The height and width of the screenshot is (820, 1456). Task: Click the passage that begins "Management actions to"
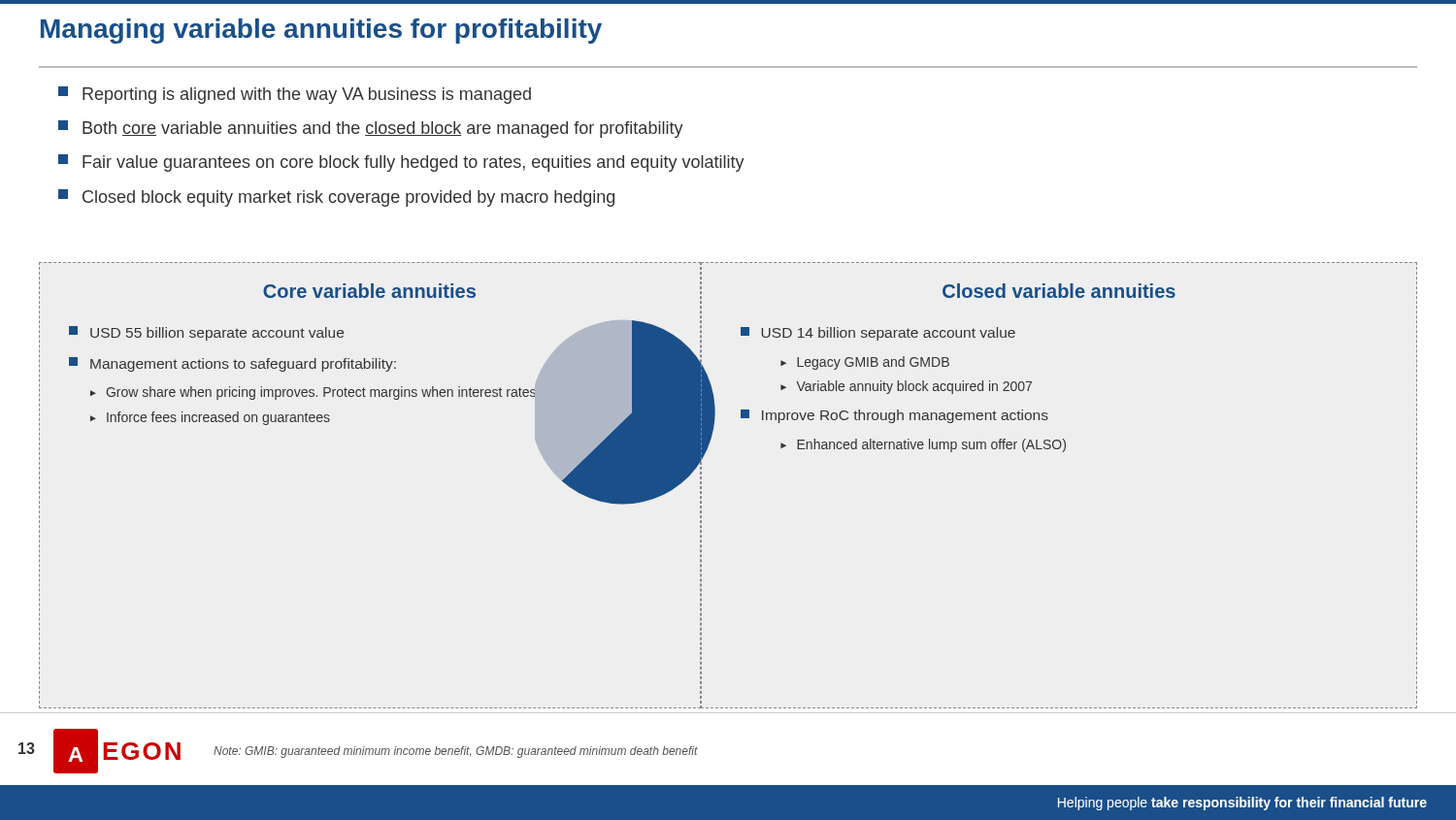[x=233, y=363]
